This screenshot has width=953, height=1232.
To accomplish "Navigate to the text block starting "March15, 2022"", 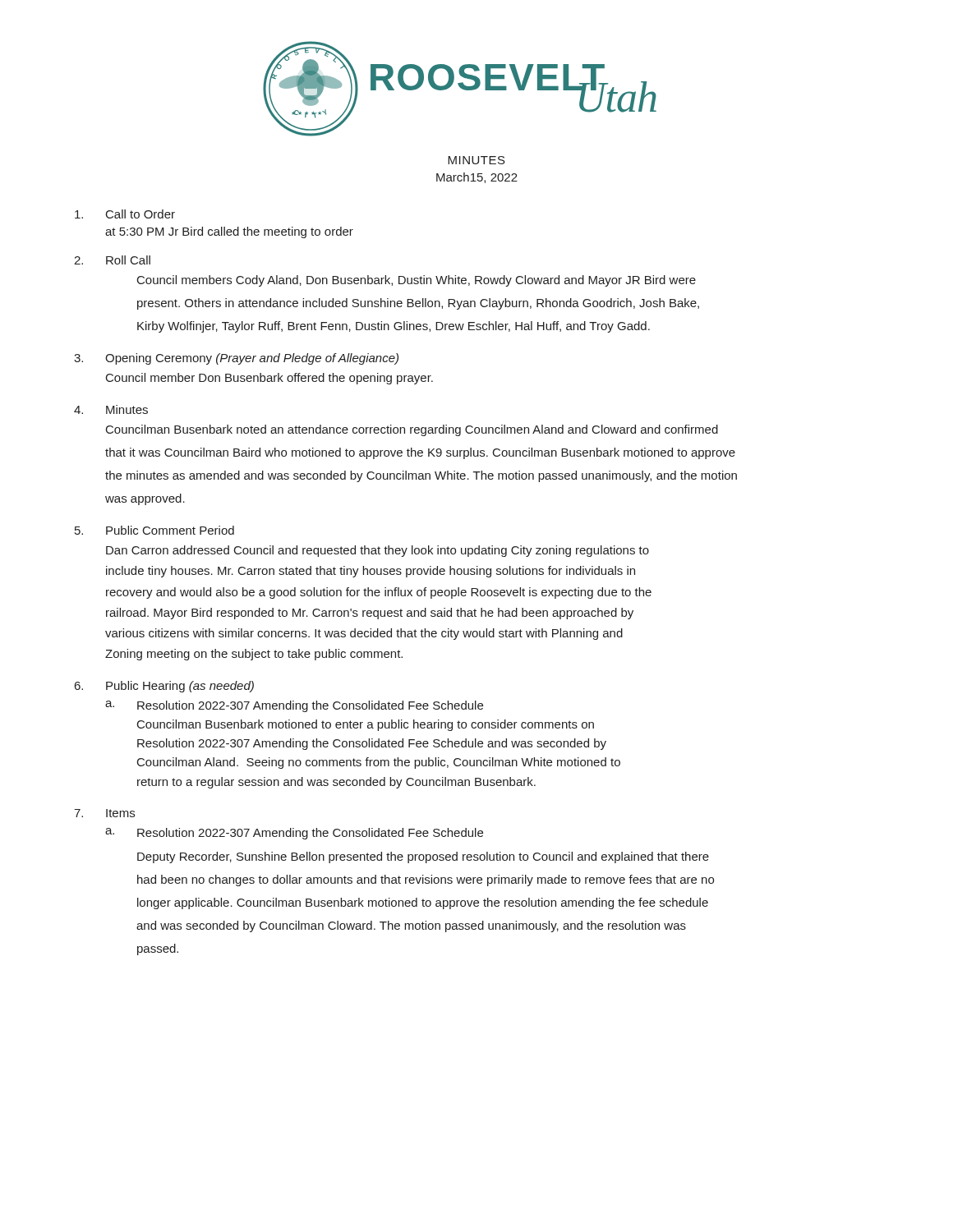I will tap(476, 177).
